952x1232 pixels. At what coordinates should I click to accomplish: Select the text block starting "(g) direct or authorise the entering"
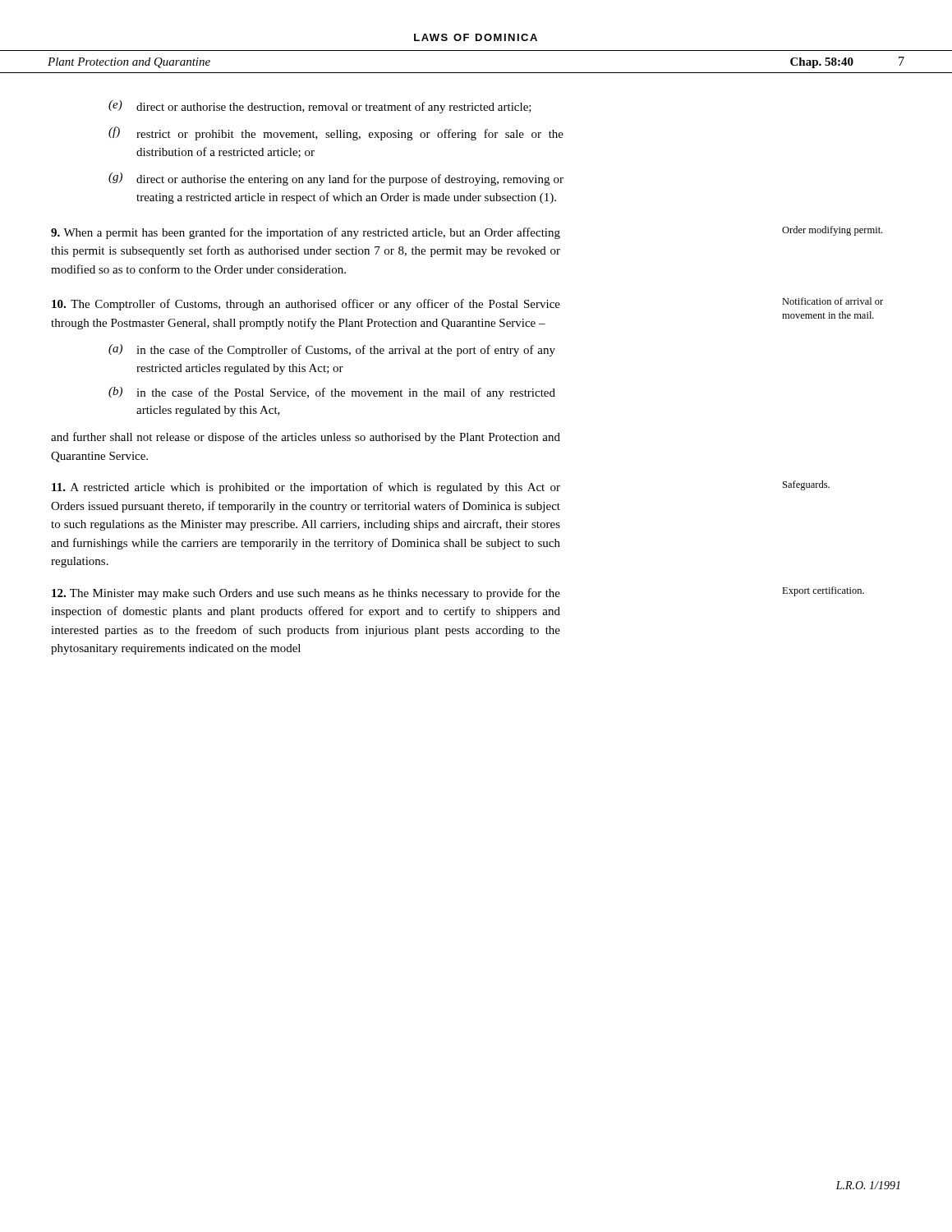336,188
